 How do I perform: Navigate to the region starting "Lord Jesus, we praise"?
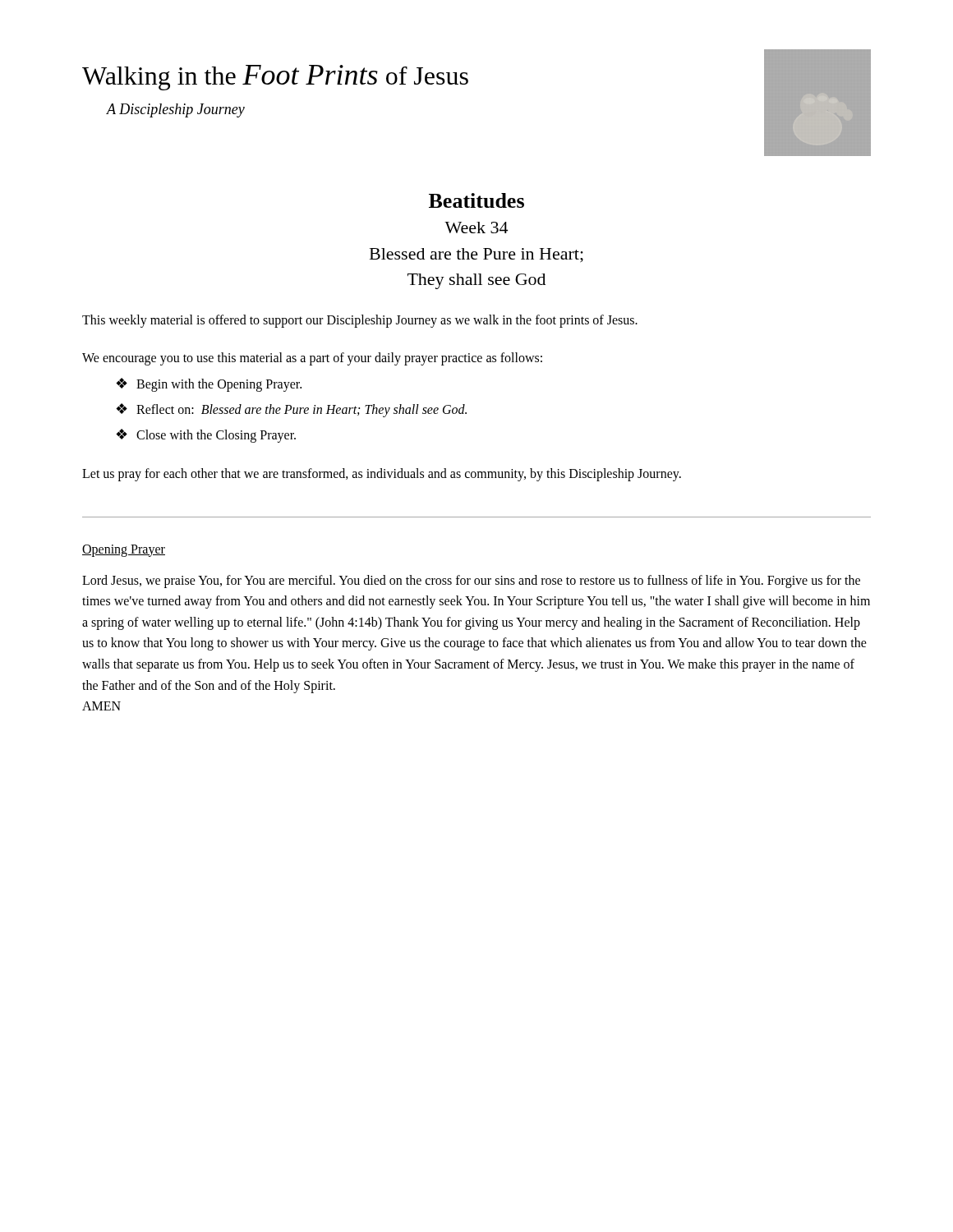(476, 643)
